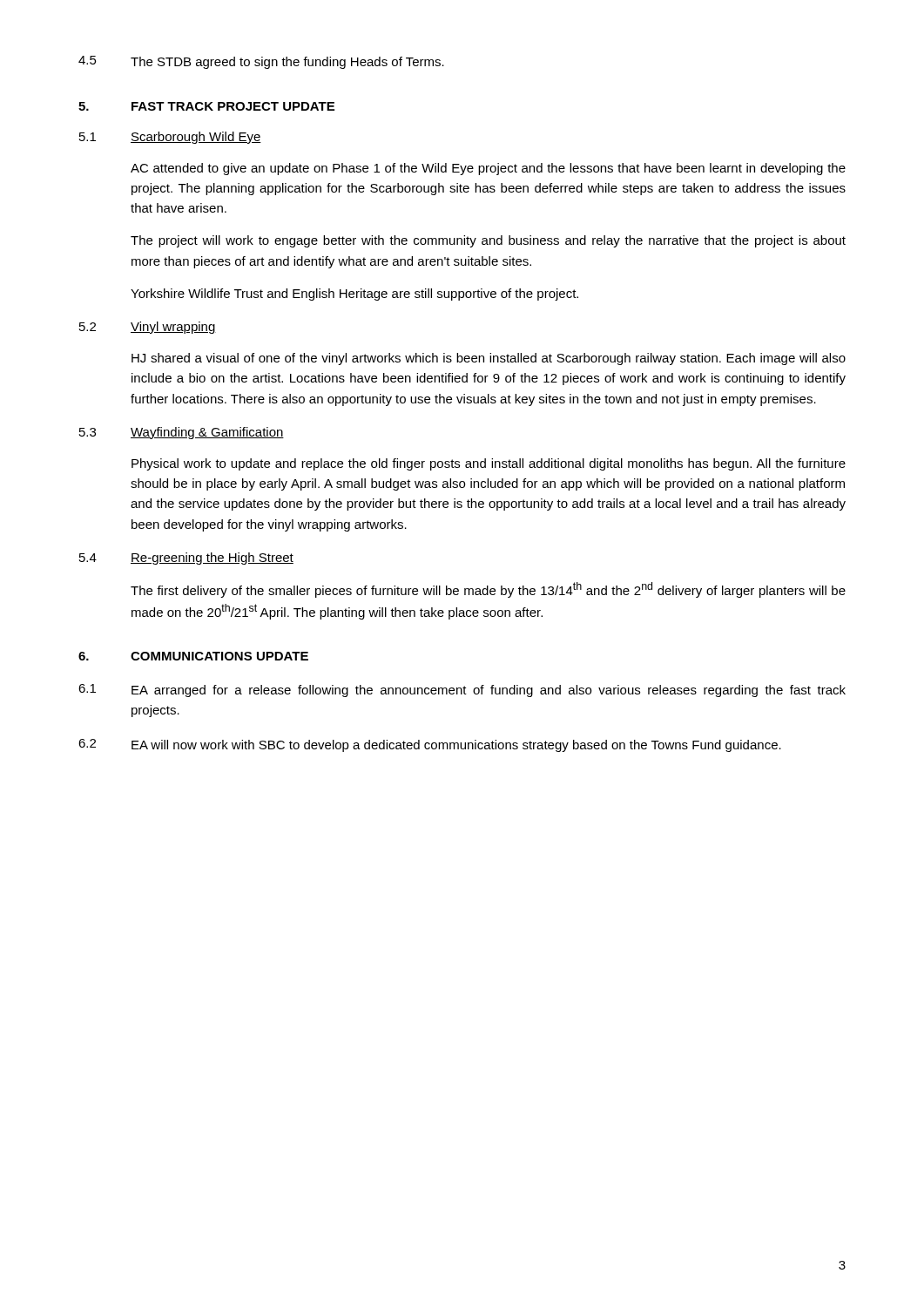Select the passage starting "5. FAST TRACK PROJECT UPDATE"
Image resolution: width=924 pixels, height=1307 pixels.
(207, 105)
